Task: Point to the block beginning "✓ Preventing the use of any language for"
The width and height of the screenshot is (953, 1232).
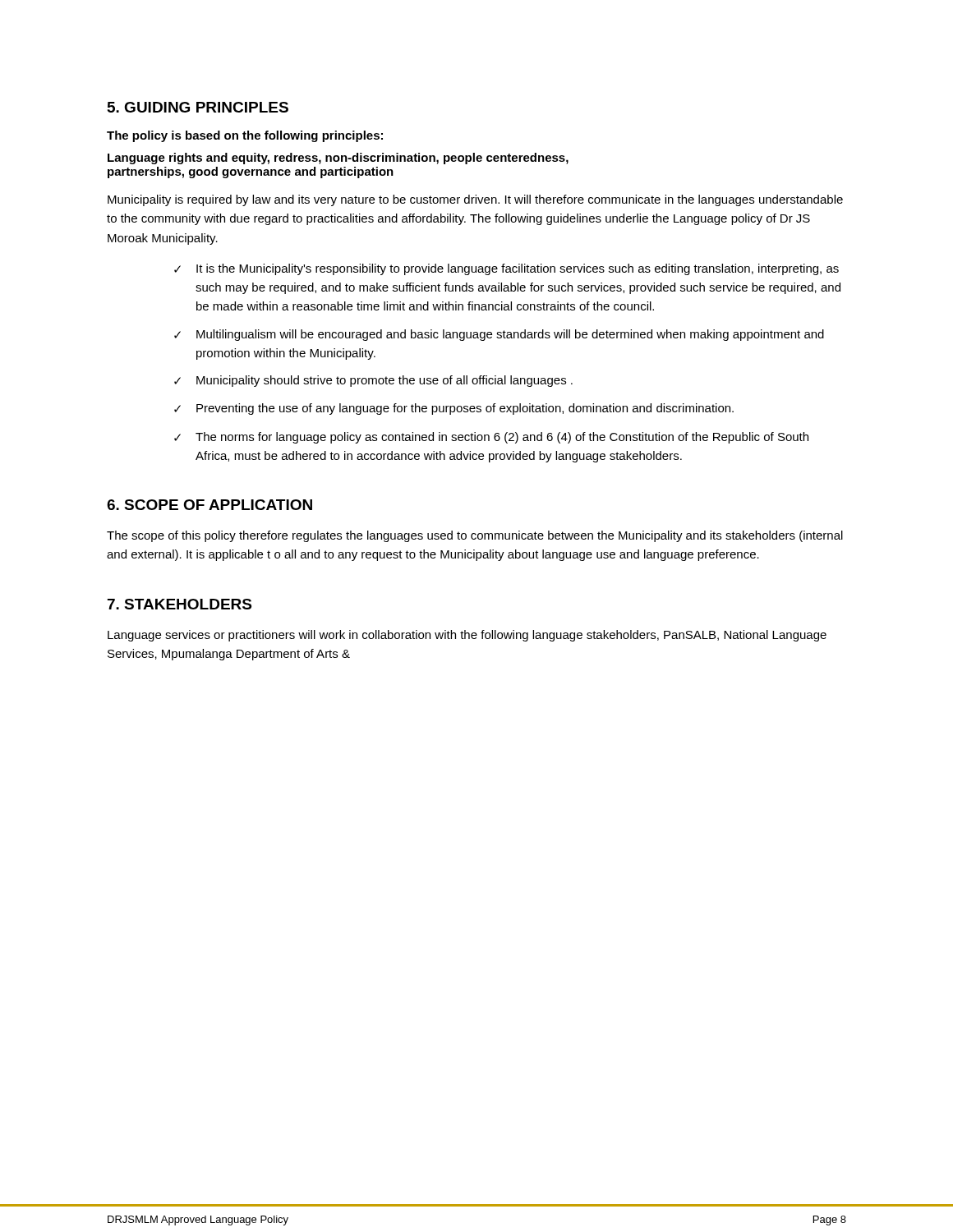Action: coord(509,409)
